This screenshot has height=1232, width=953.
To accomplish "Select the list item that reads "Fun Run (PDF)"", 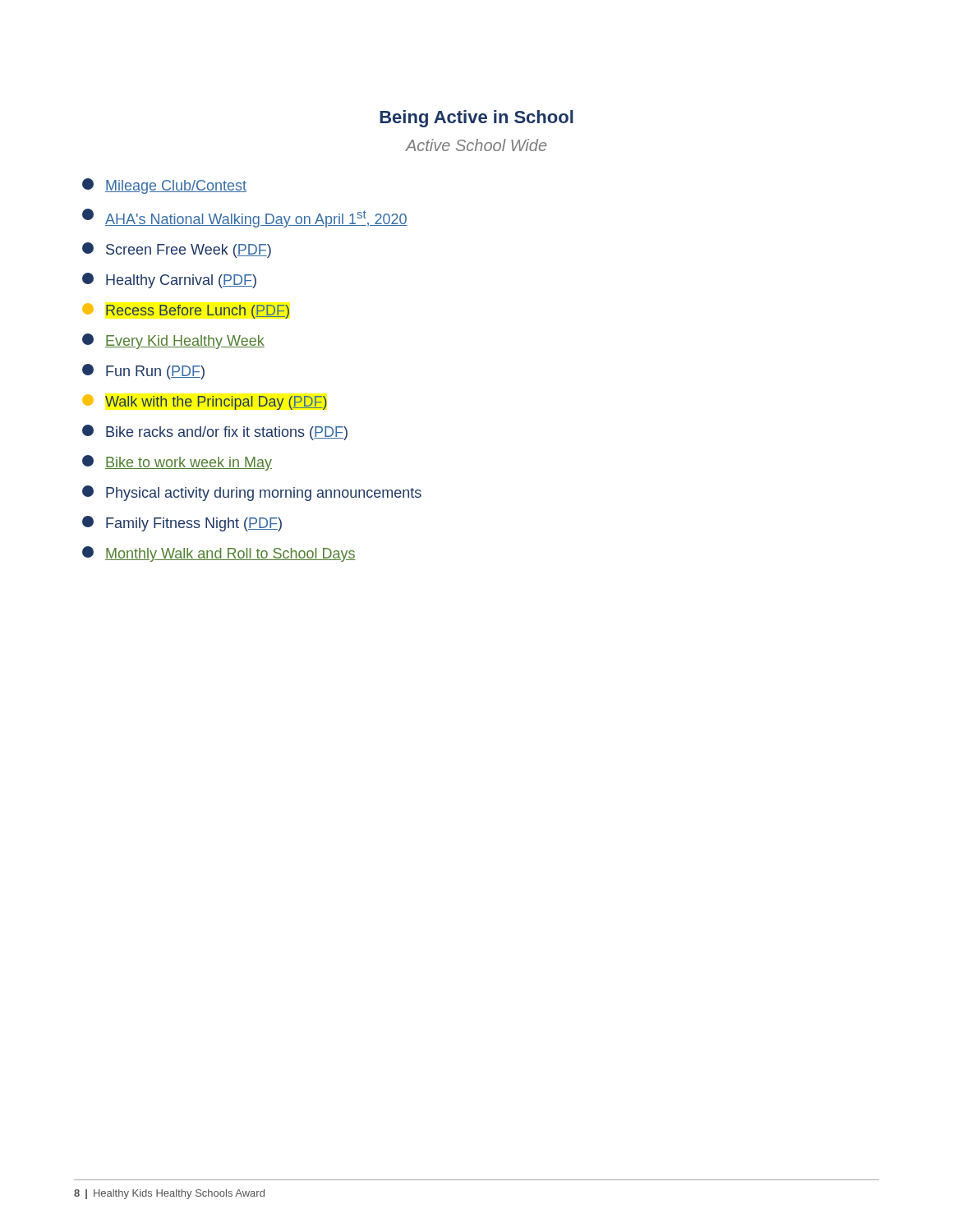I will 144,372.
